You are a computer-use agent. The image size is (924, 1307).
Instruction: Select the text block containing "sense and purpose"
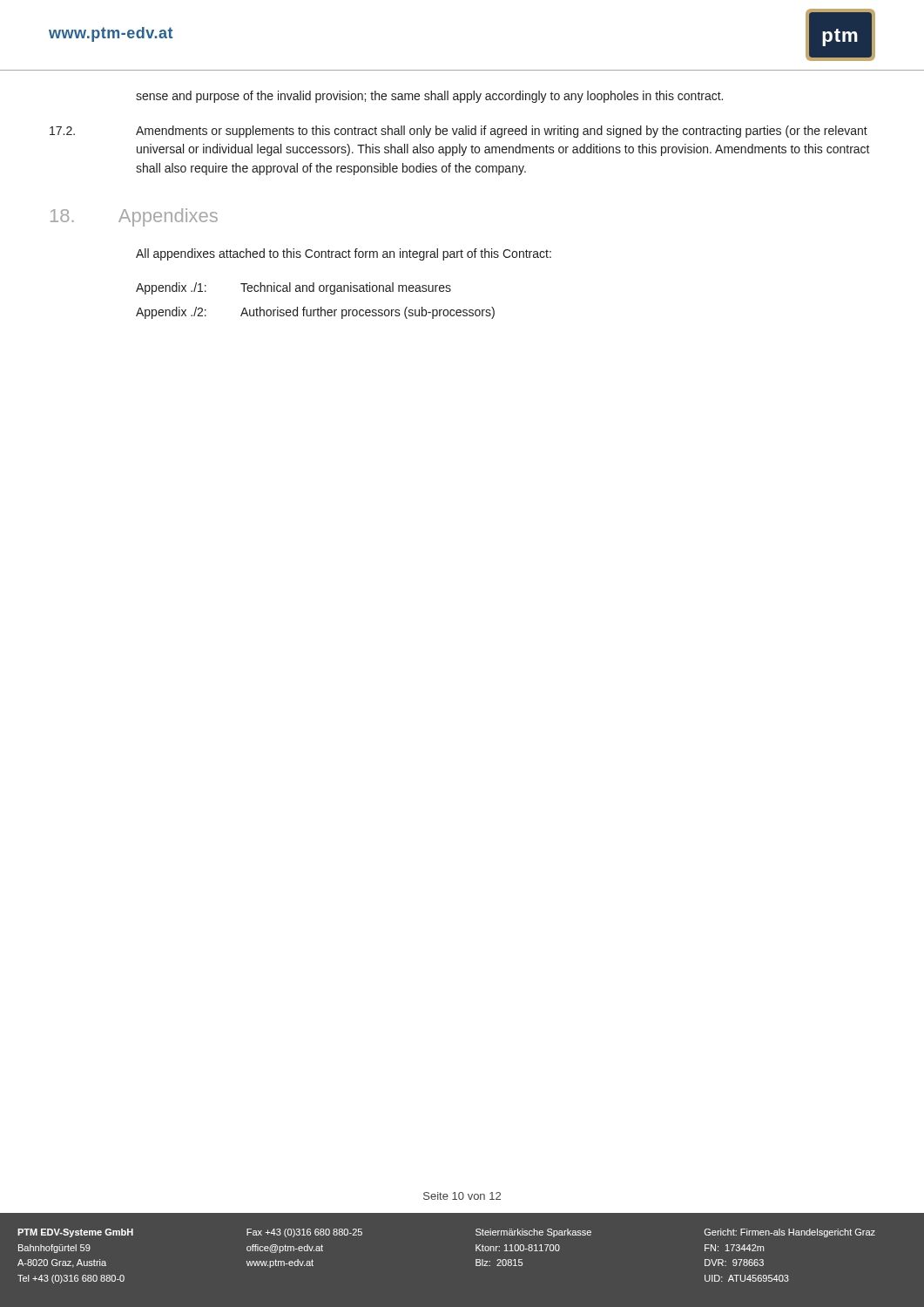click(430, 96)
